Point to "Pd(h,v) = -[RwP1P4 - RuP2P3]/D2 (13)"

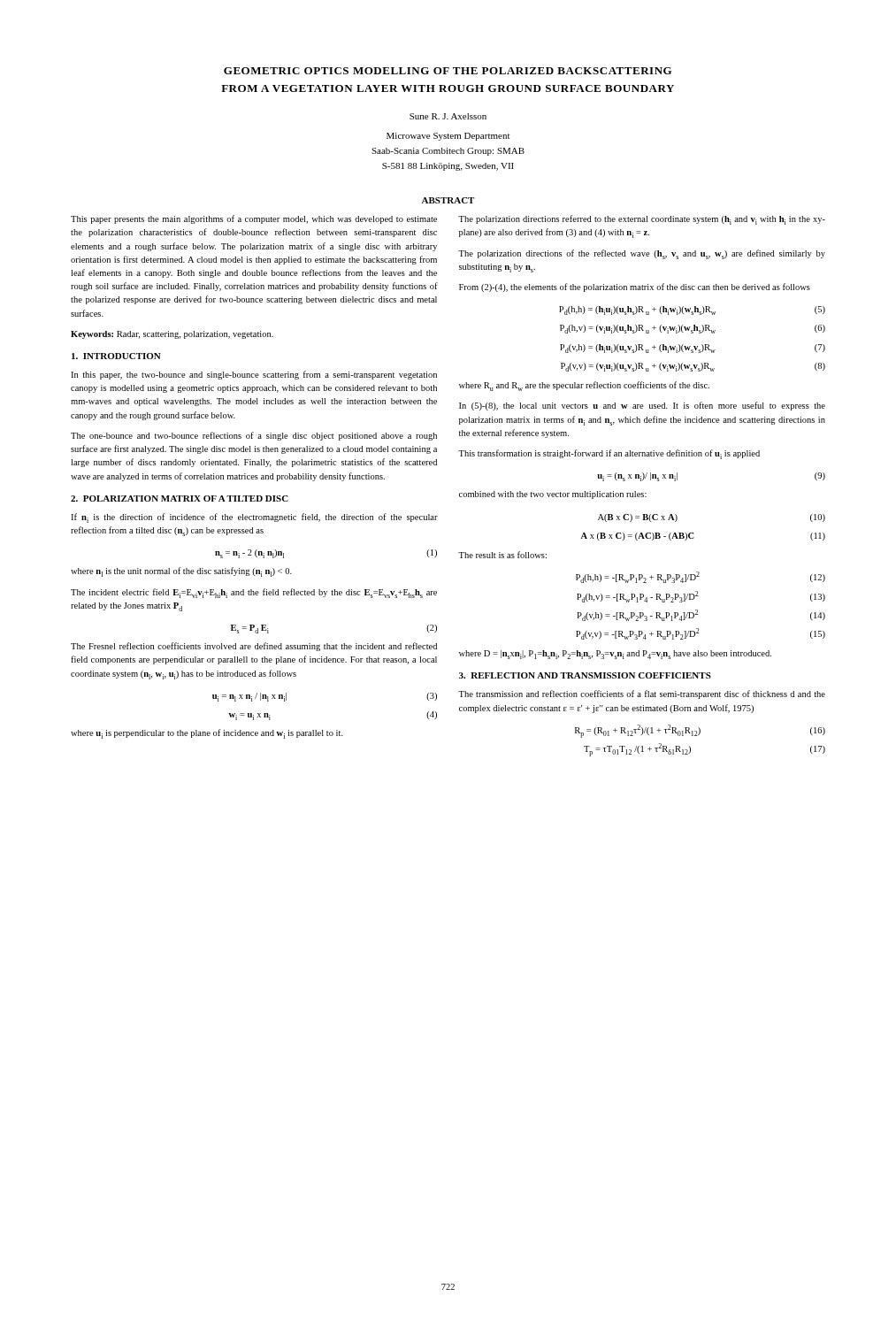(x=642, y=596)
